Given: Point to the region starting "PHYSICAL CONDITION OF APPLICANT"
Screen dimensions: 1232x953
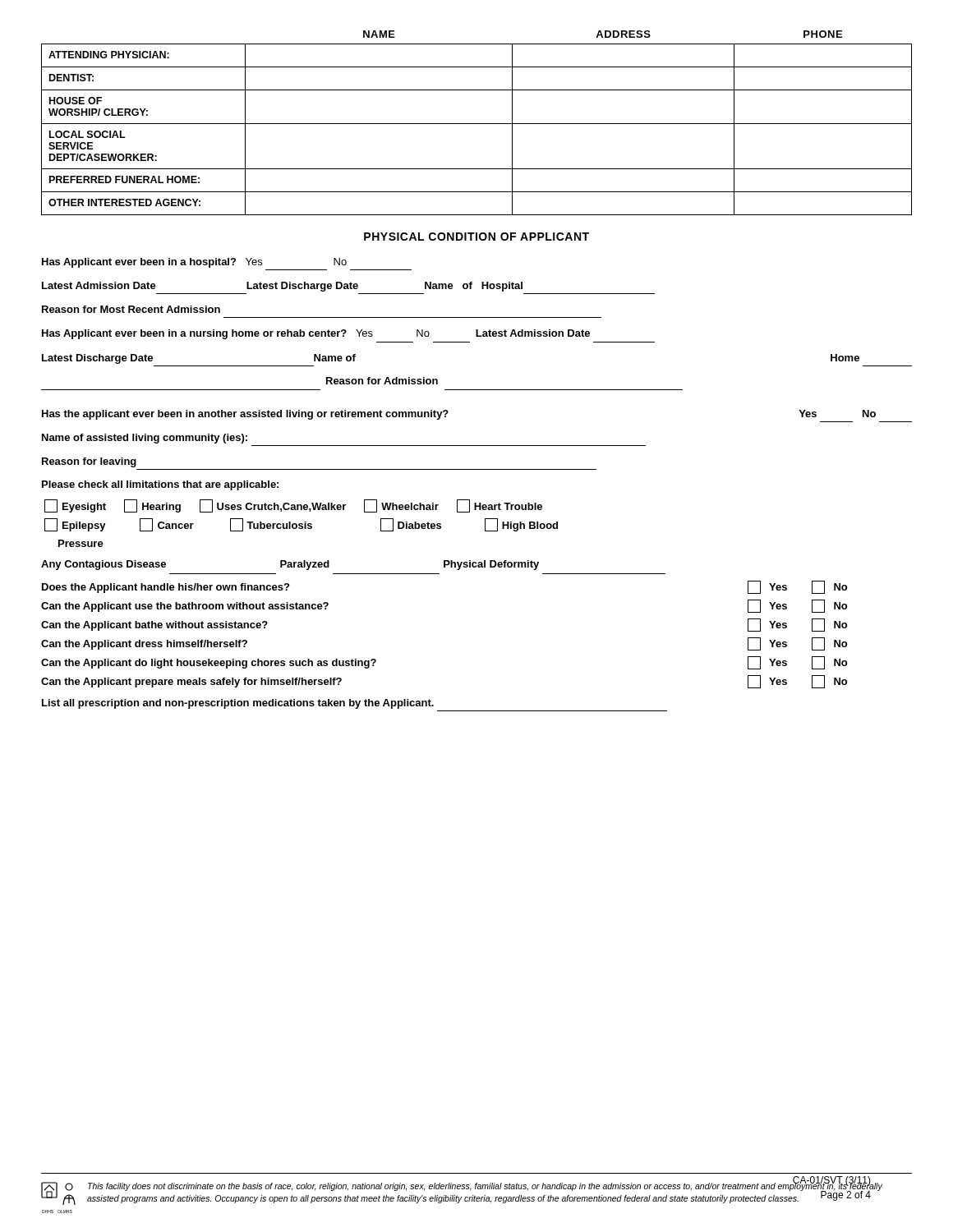Looking at the screenshot, I should pos(476,237).
